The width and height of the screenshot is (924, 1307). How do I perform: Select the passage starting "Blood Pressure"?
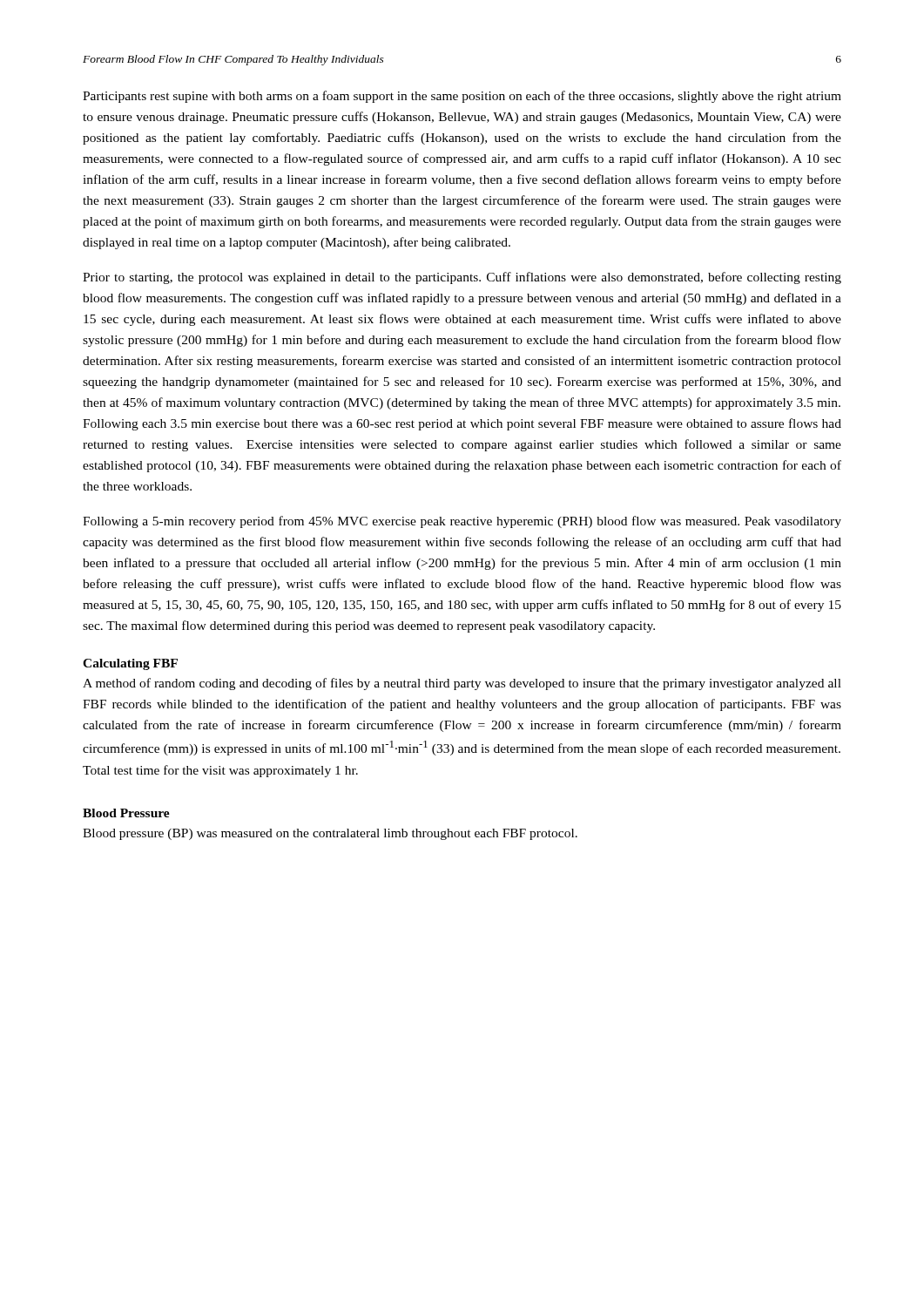coord(126,812)
